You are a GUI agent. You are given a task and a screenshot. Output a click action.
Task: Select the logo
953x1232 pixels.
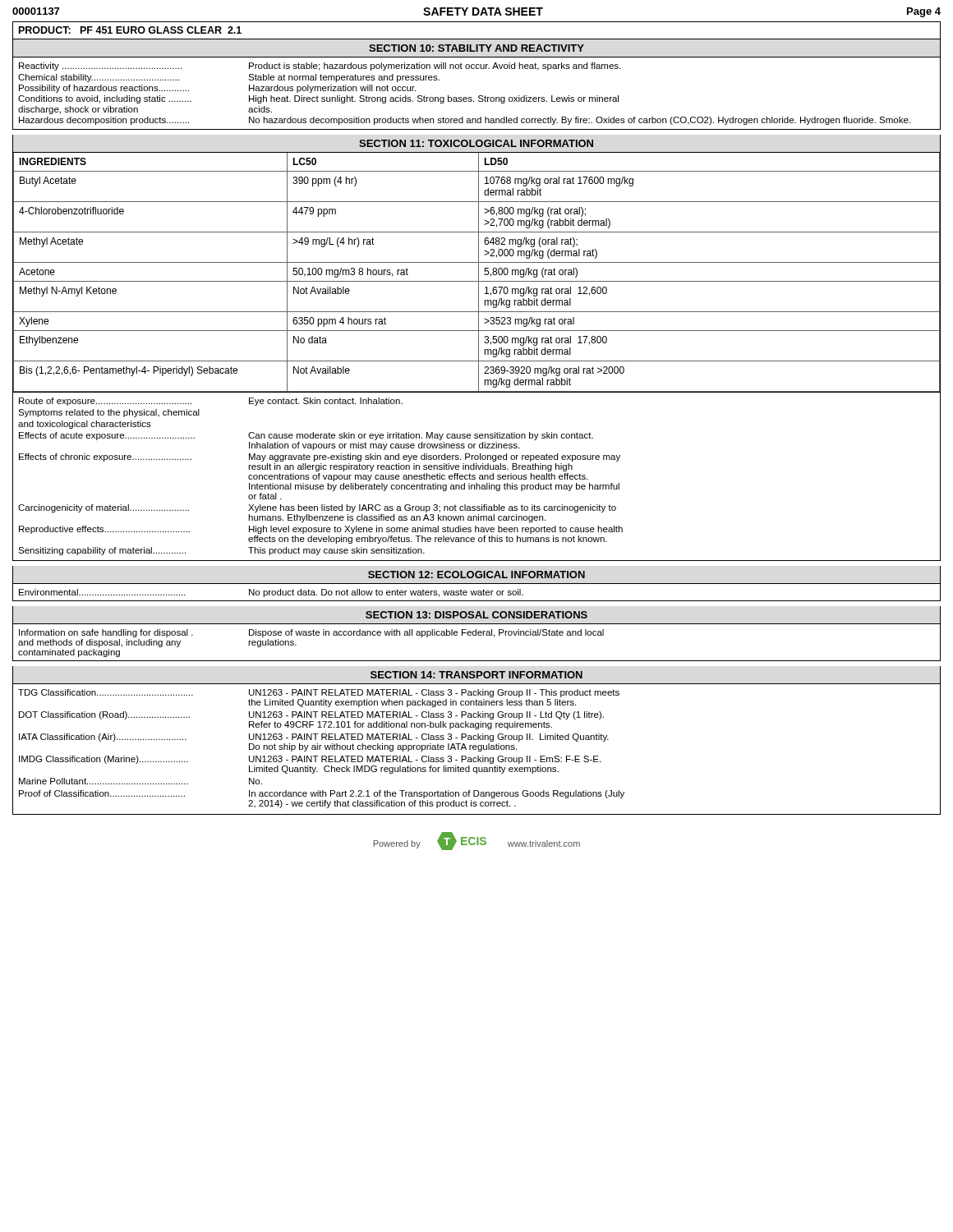[x=476, y=843]
